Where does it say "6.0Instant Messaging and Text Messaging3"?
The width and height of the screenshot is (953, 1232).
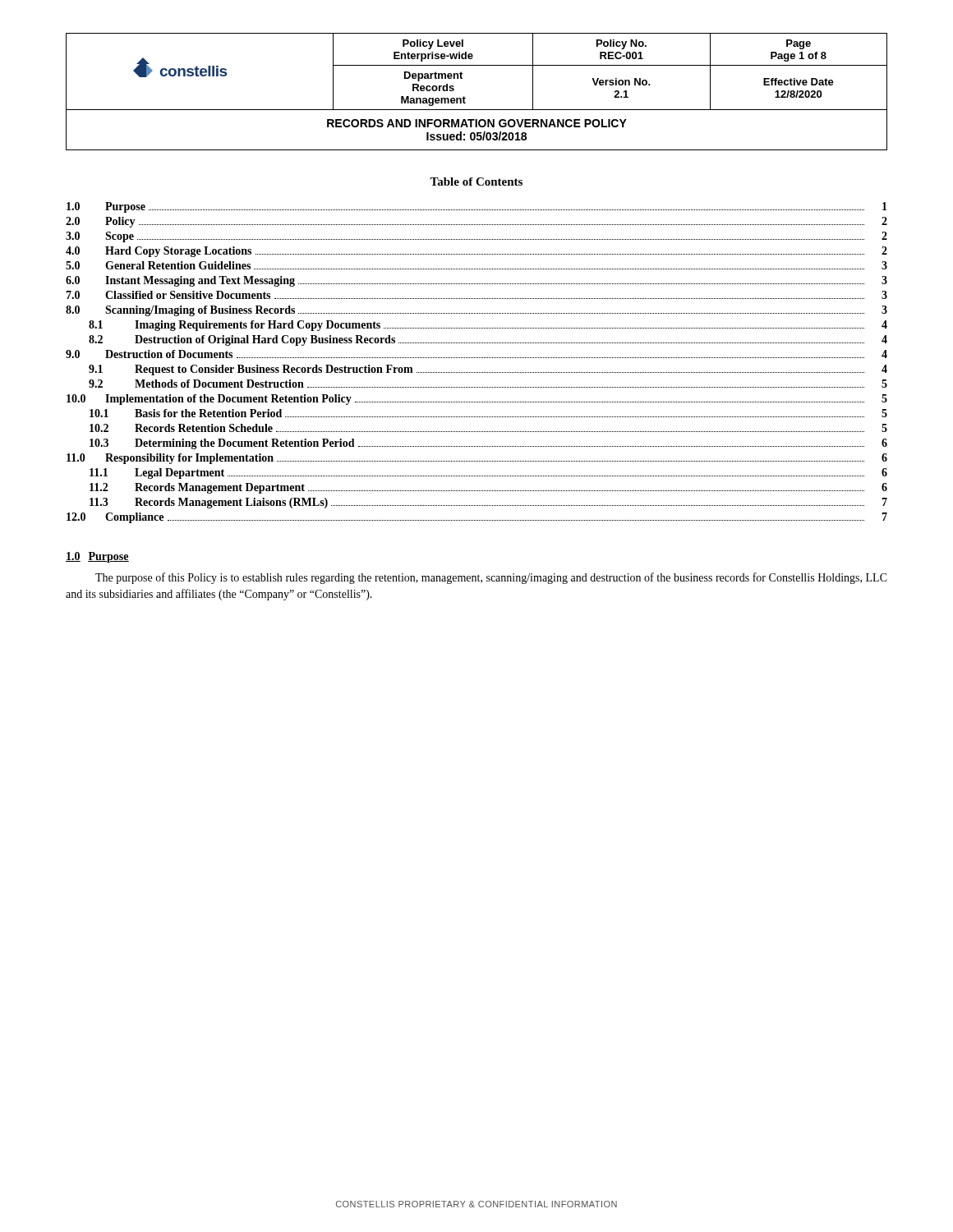(476, 281)
